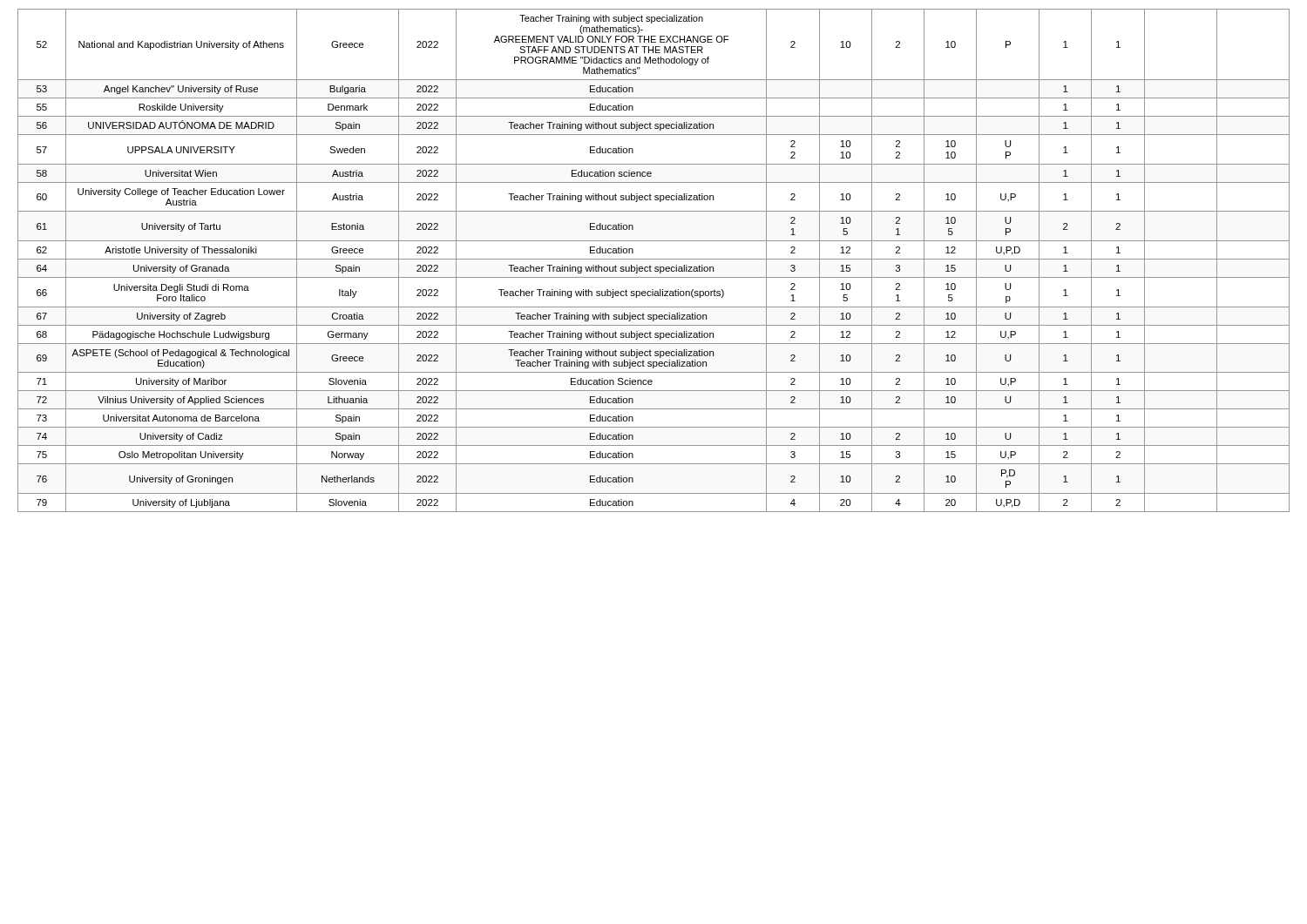1307x924 pixels.
Task: Locate the table with the text "UPPSALA UNIVERSITY"
Action: coord(654,260)
